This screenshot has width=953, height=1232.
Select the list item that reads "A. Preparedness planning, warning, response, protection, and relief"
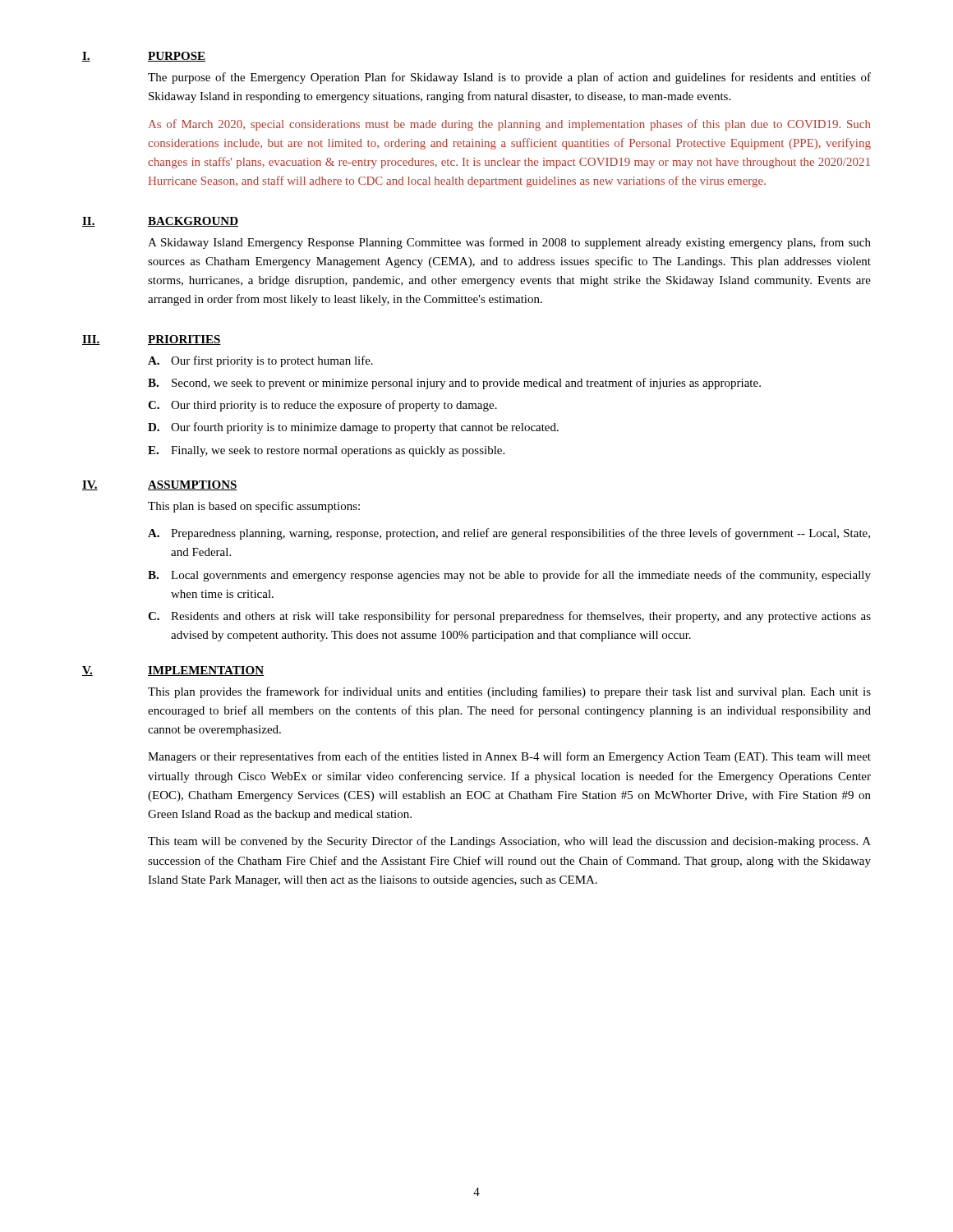[x=509, y=543]
